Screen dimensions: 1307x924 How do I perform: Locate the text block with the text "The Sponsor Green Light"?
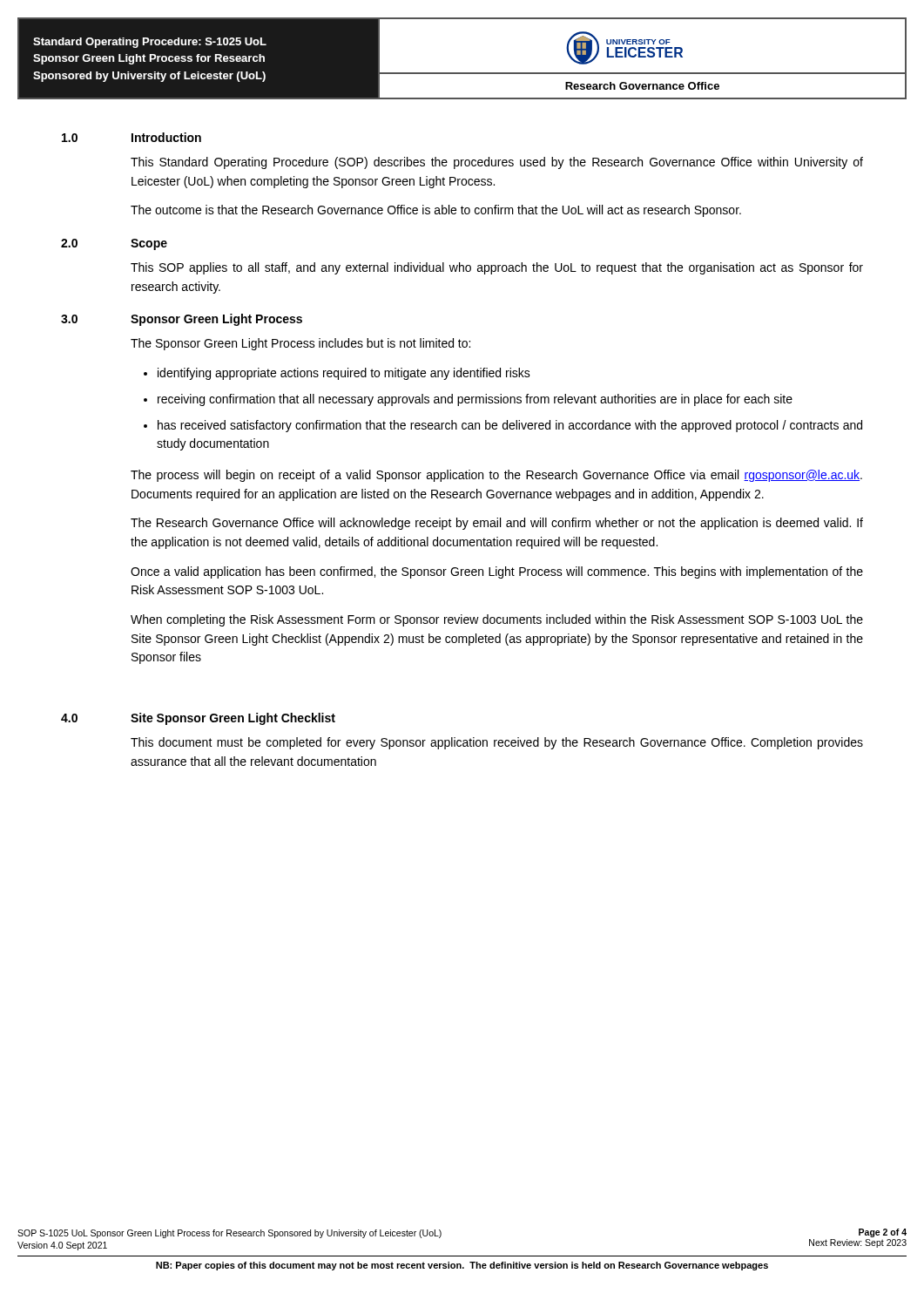(x=301, y=344)
